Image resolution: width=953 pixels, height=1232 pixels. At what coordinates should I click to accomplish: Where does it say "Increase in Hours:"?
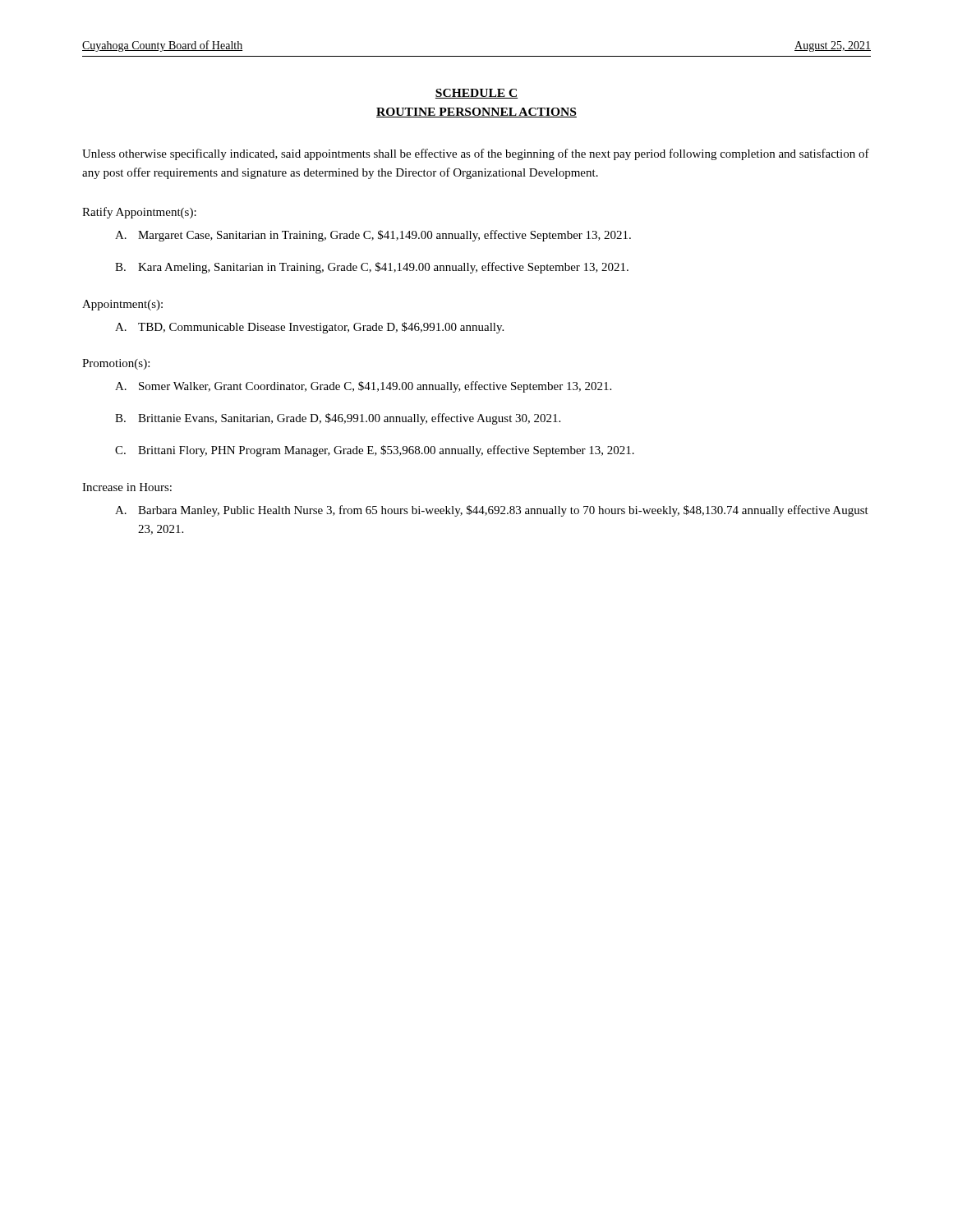pyautogui.click(x=127, y=487)
